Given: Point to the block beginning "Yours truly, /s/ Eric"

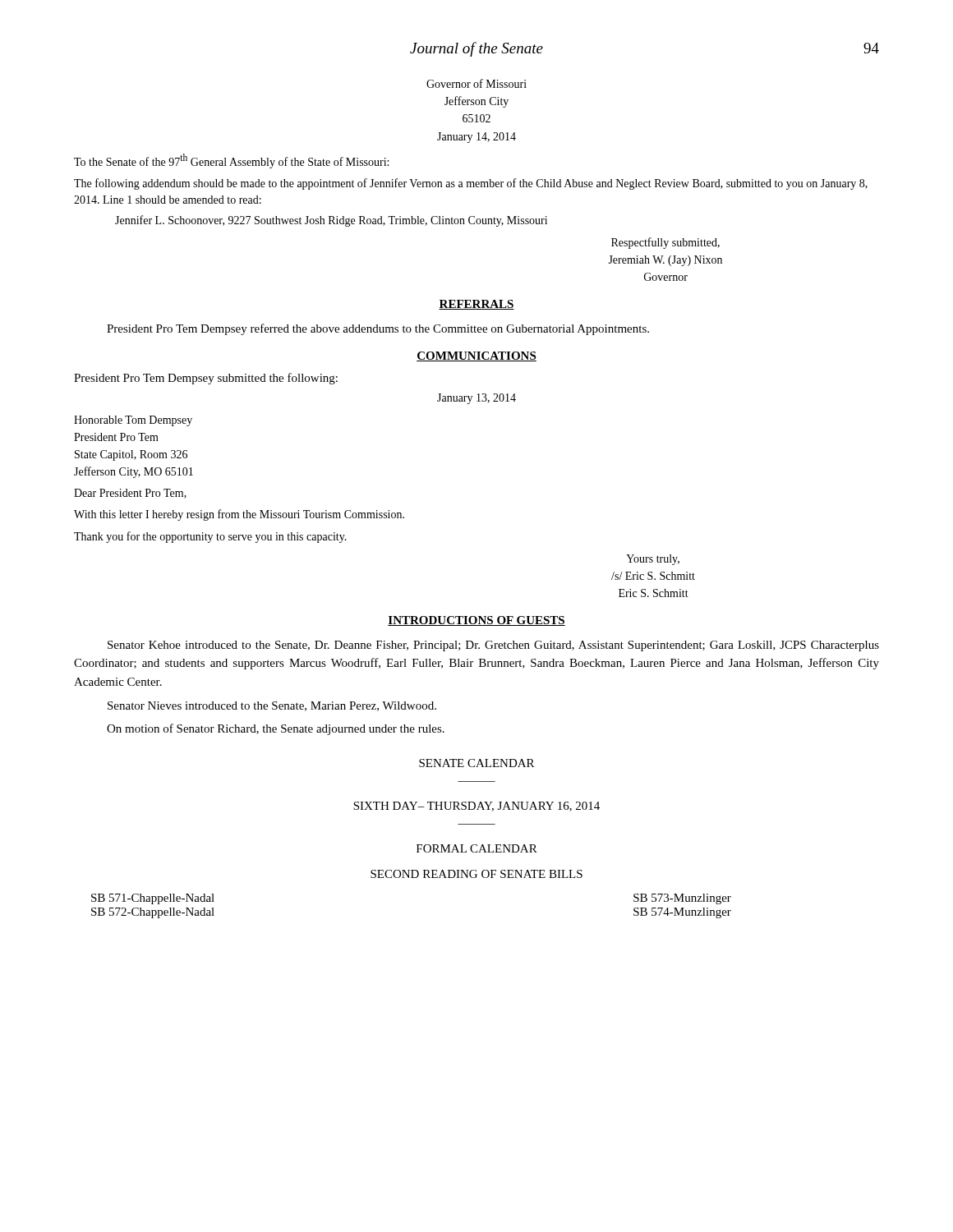Looking at the screenshot, I should (653, 576).
